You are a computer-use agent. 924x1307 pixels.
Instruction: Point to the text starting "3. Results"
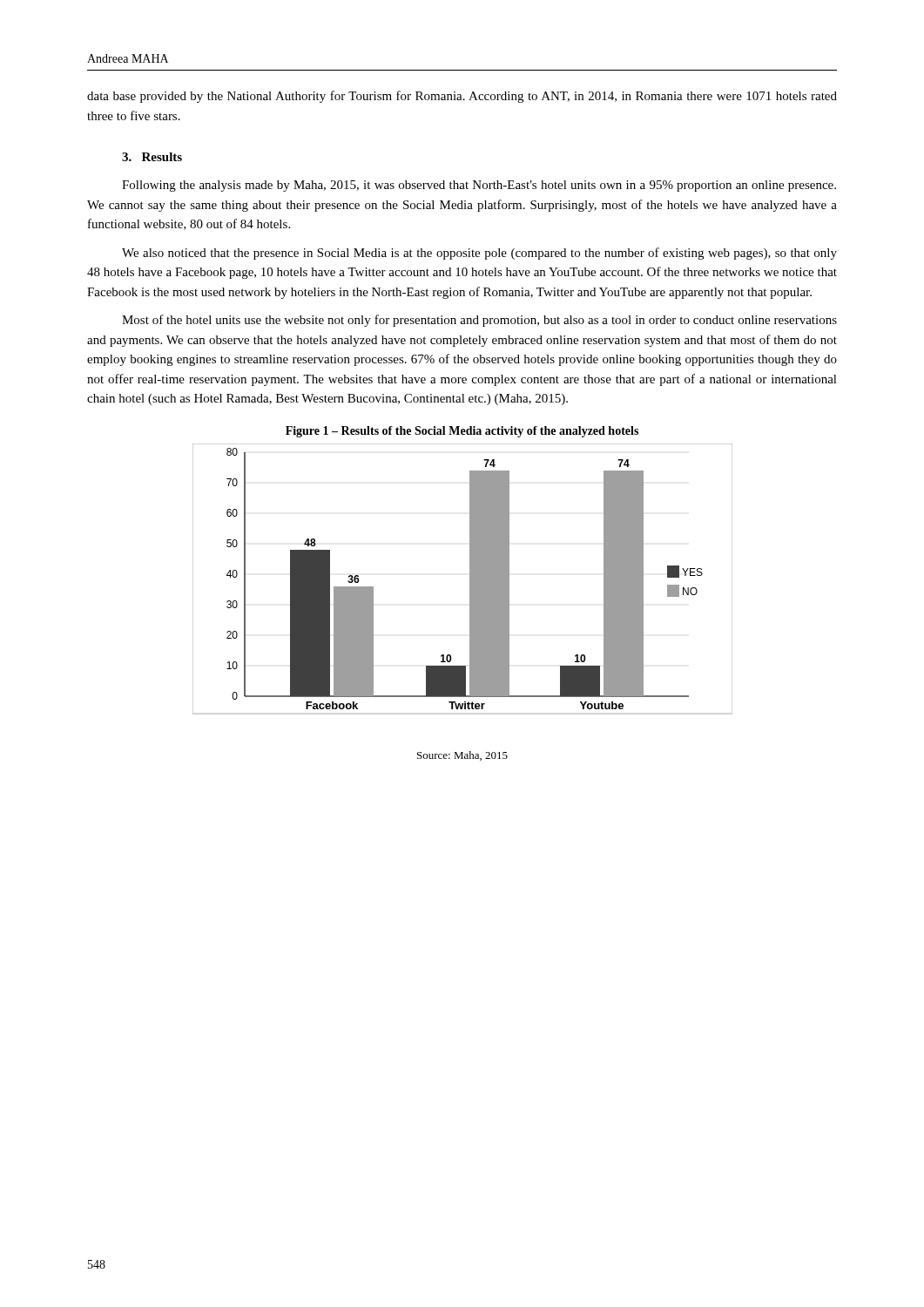coord(152,157)
